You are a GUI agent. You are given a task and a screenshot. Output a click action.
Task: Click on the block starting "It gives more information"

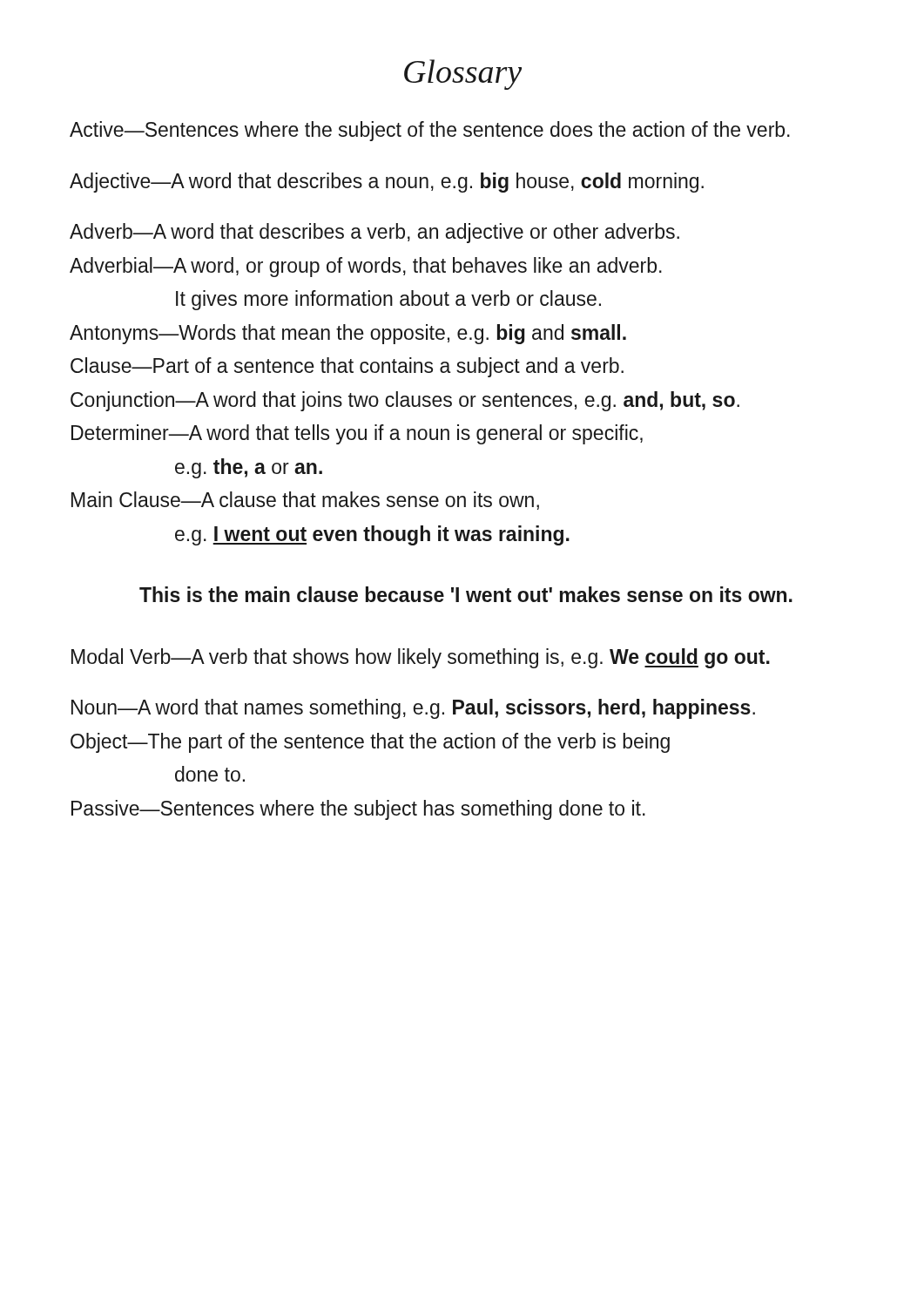388,299
